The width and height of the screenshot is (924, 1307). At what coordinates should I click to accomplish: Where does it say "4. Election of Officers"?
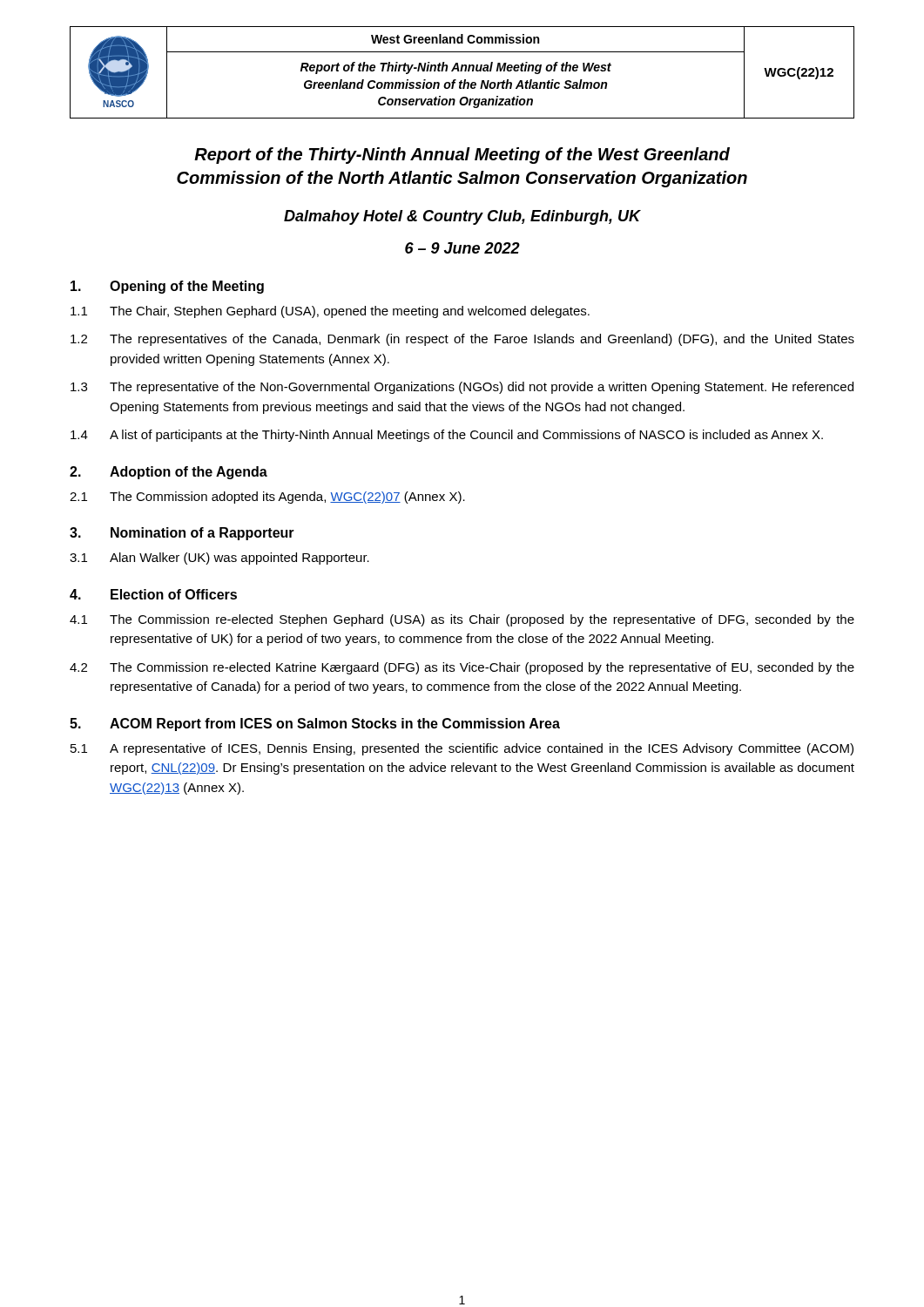coord(154,595)
